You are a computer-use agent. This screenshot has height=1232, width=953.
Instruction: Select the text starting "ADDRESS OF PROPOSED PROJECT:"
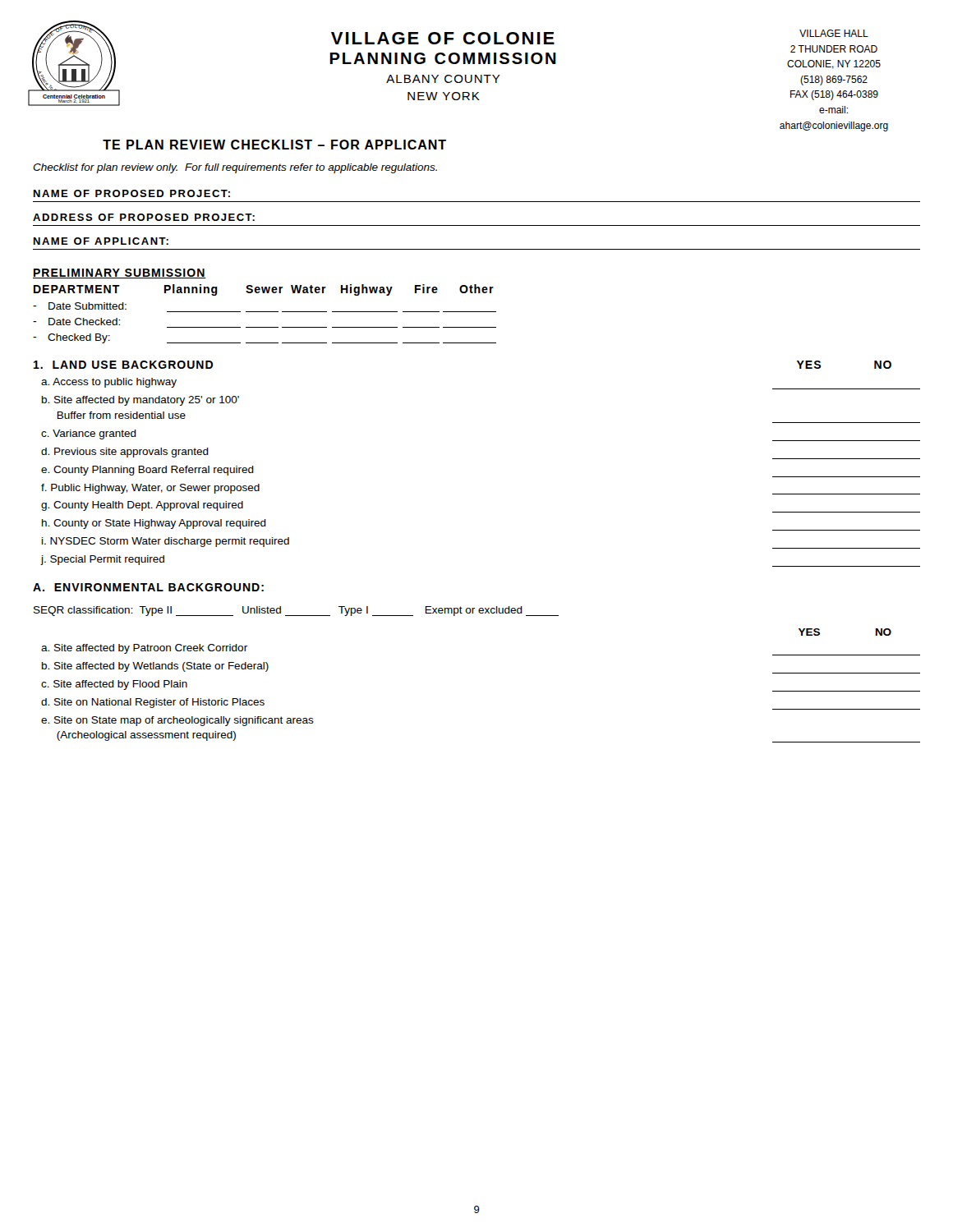[x=476, y=218]
